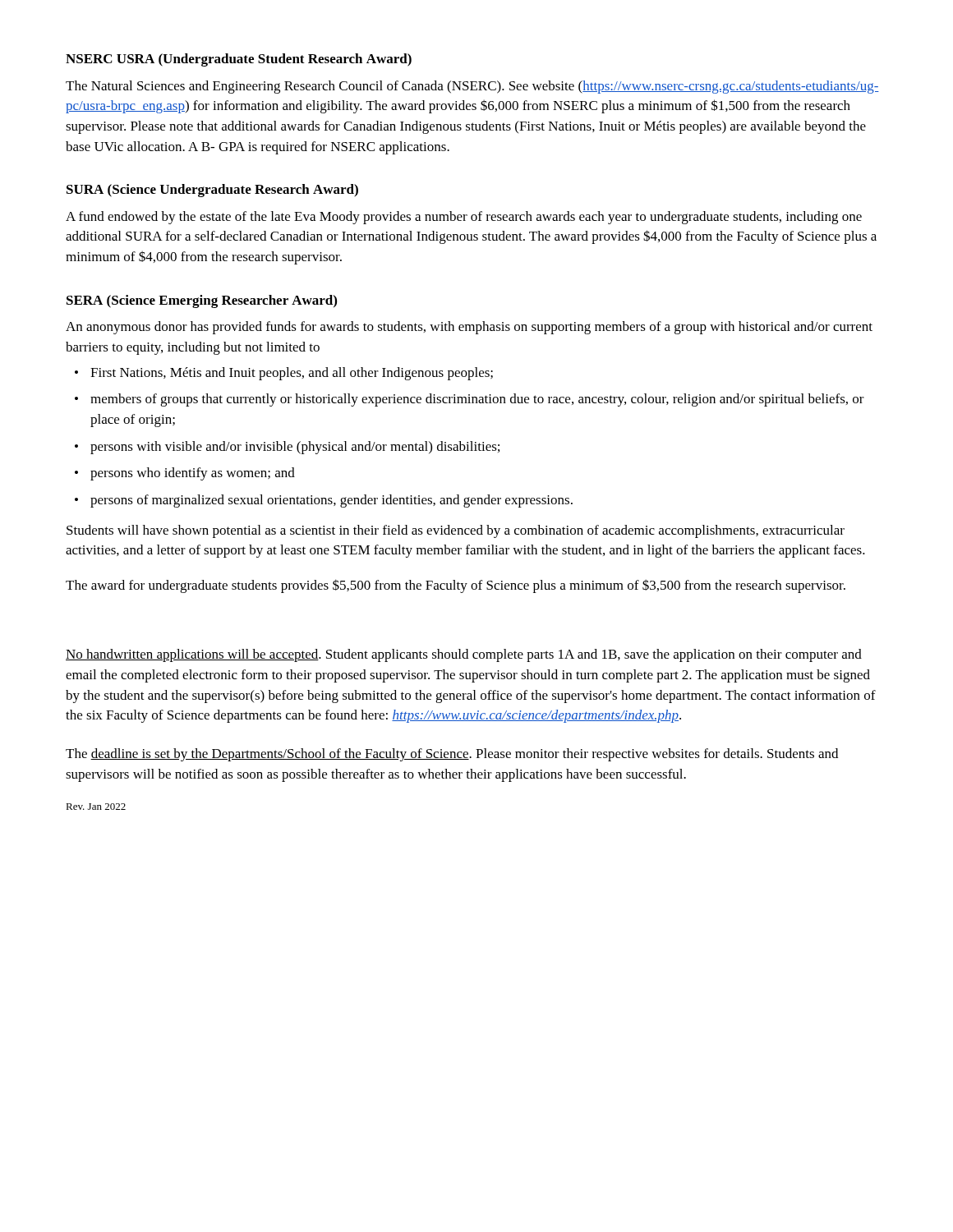Viewport: 953px width, 1232px height.
Task: Find the region starting "persons of marginalized"
Action: [332, 500]
